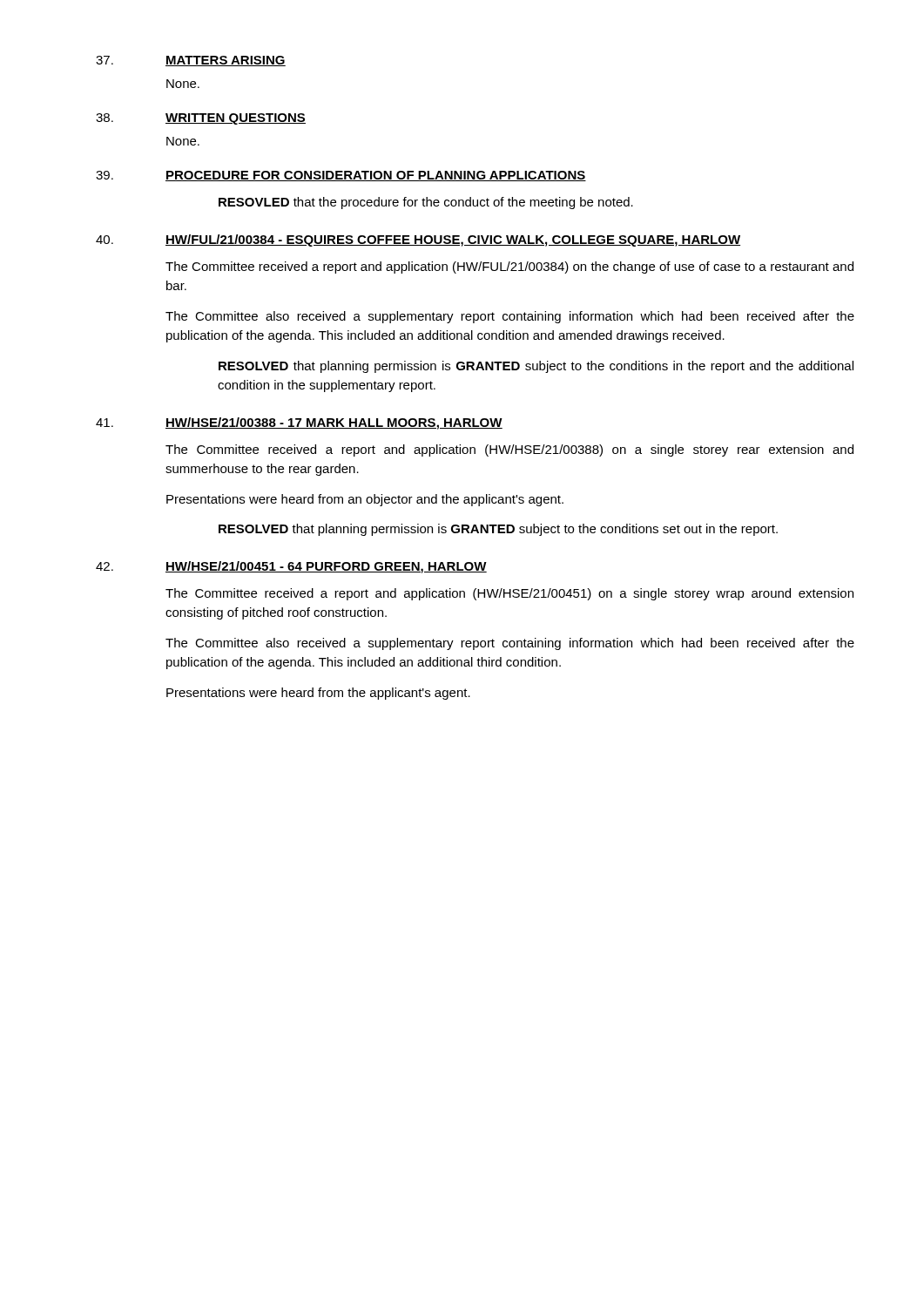Find the text block starting "MATTERS ARISING"
Viewport: 924px width, 1307px height.
click(x=225, y=60)
